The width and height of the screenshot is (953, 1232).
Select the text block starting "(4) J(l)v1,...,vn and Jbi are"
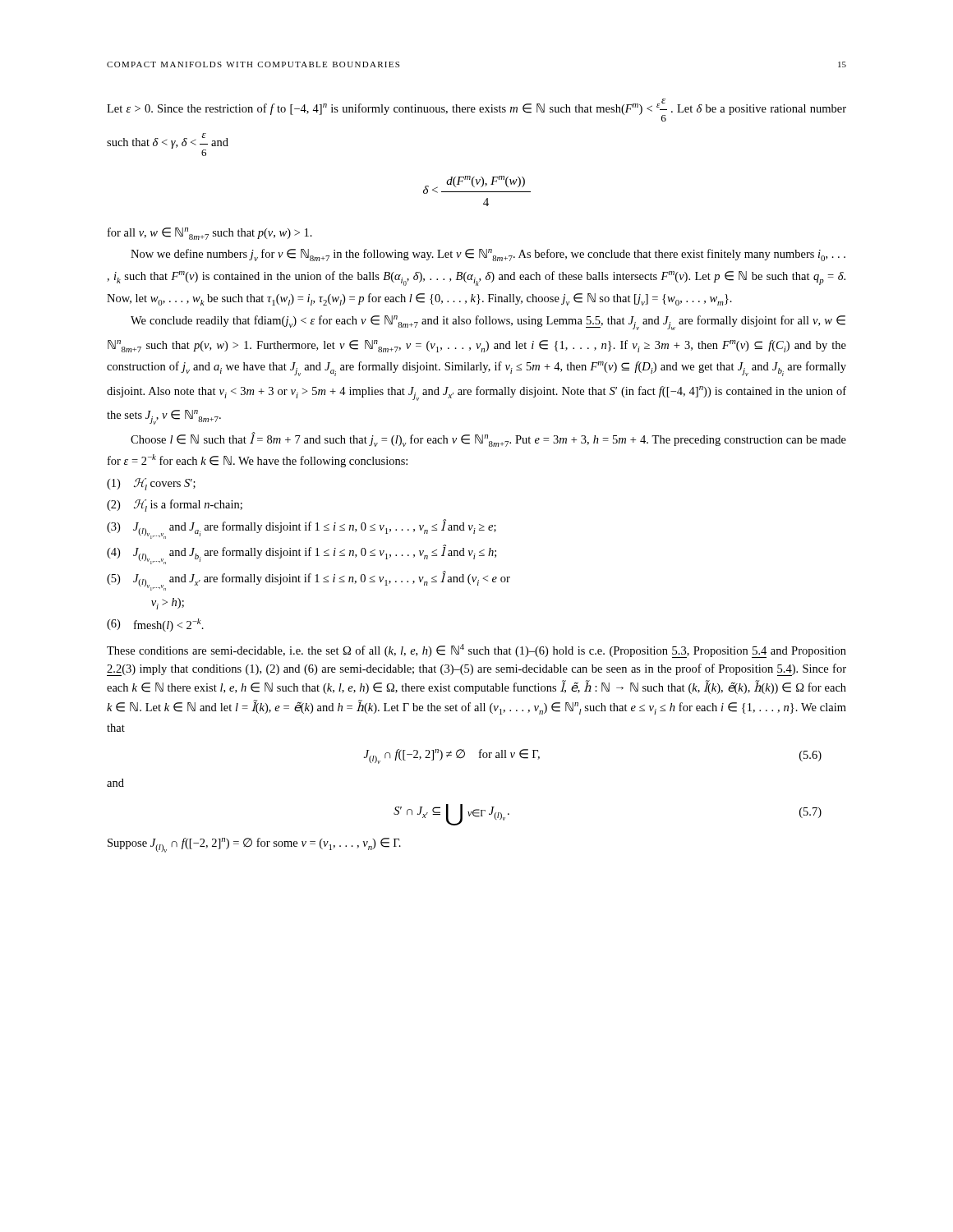pos(476,555)
